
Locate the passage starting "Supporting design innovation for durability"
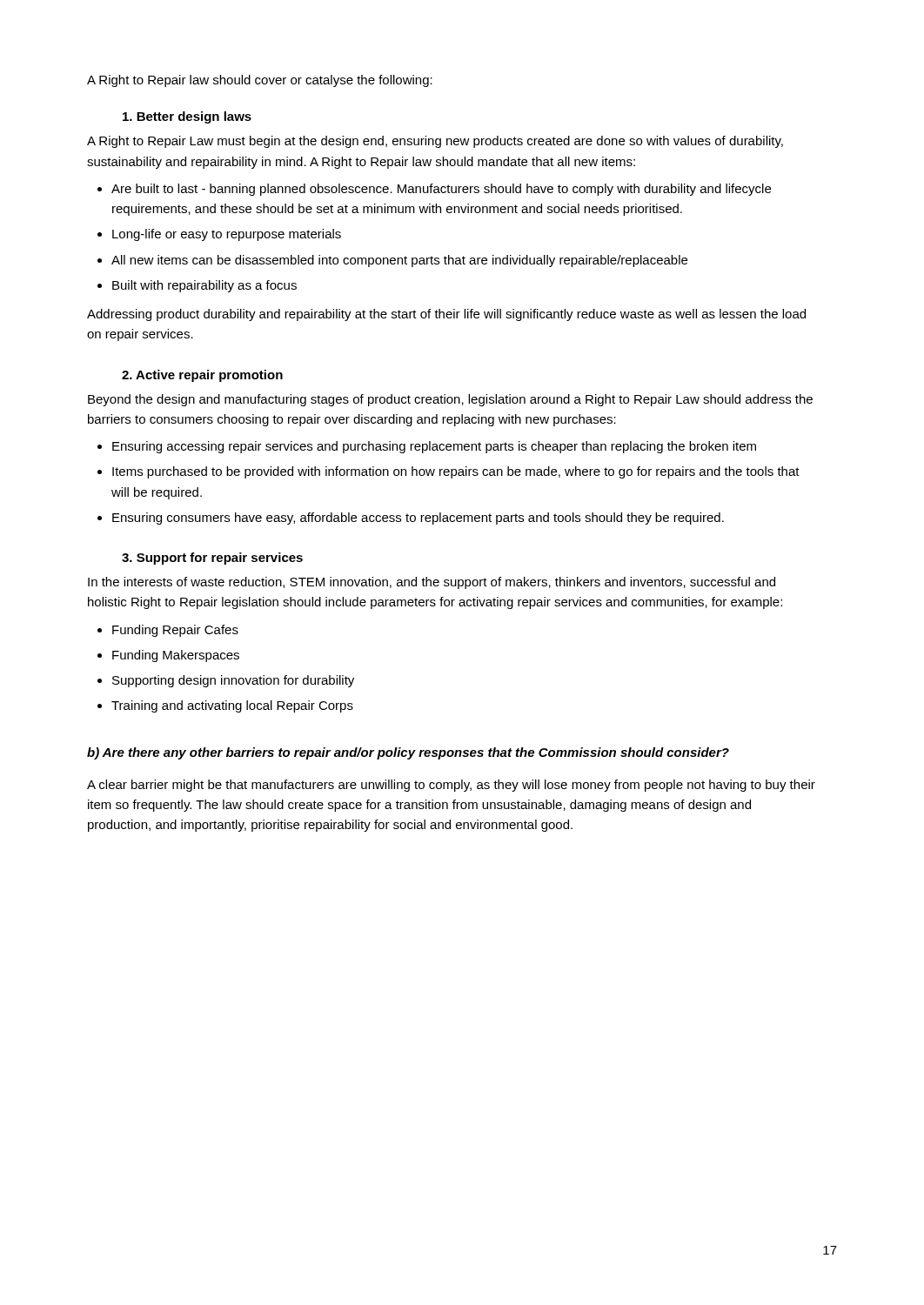click(x=233, y=680)
